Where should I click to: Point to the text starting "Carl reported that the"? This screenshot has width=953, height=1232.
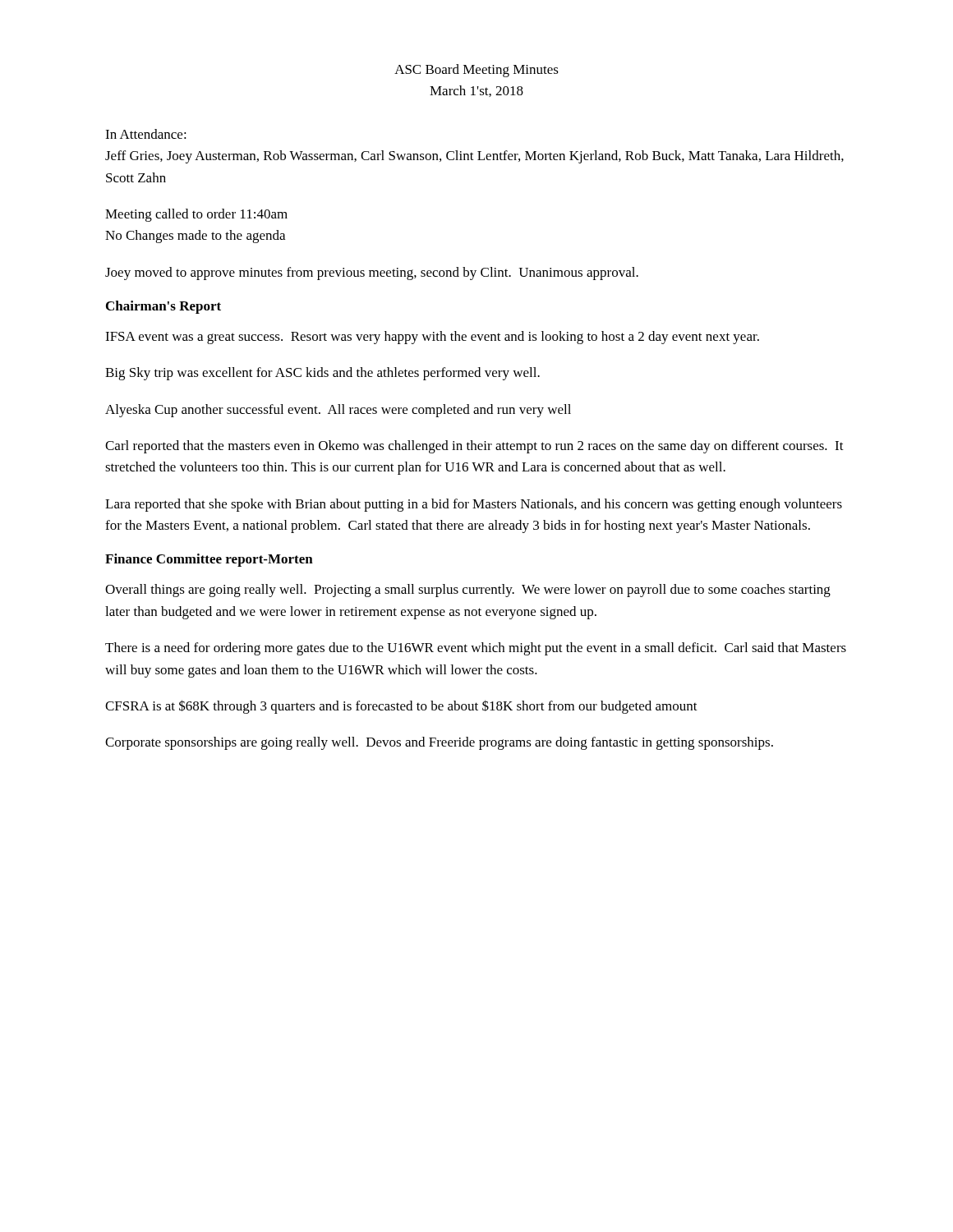(474, 456)
